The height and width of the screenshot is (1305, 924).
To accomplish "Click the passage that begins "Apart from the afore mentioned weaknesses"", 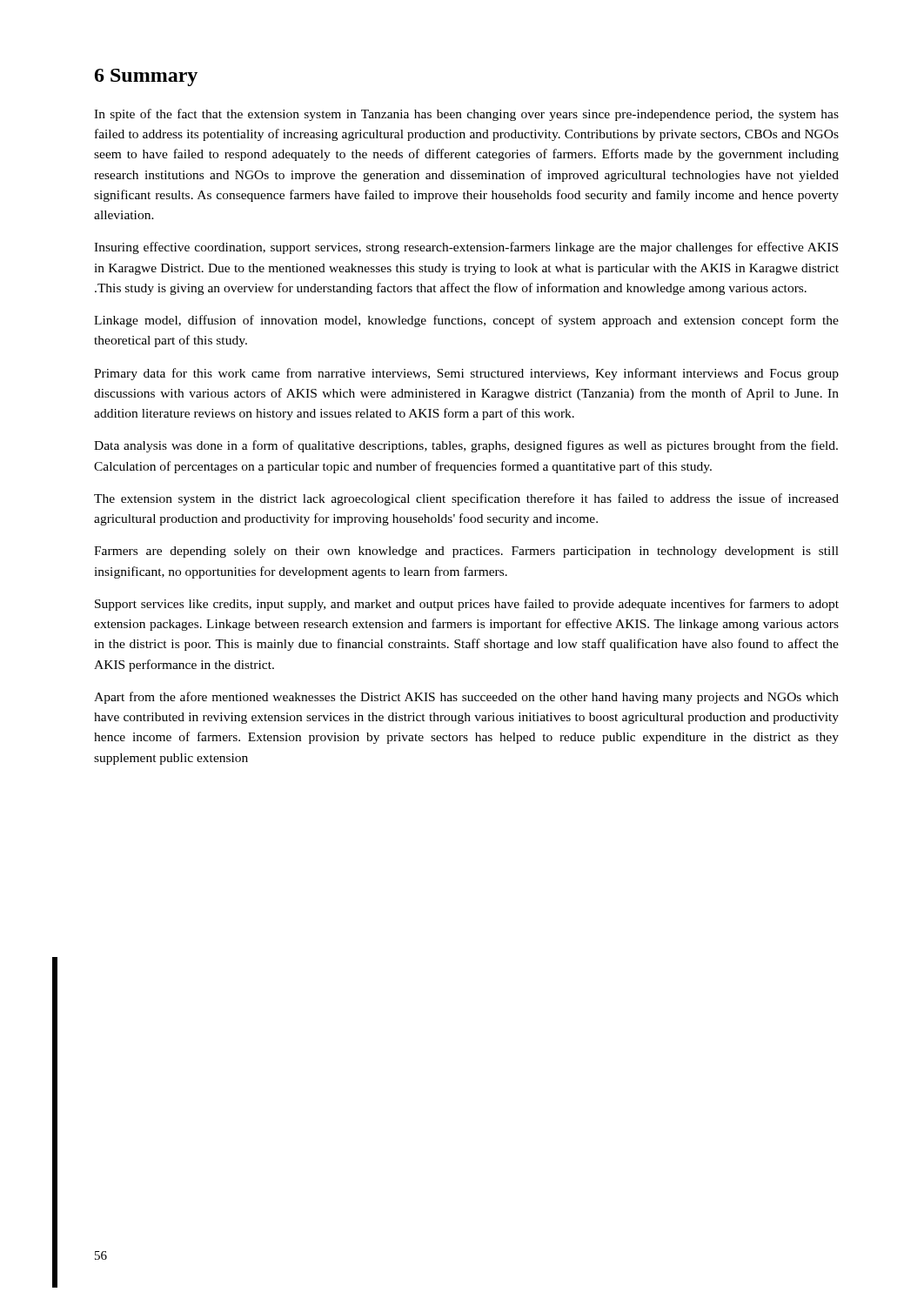I will click(x=466, y=727).
